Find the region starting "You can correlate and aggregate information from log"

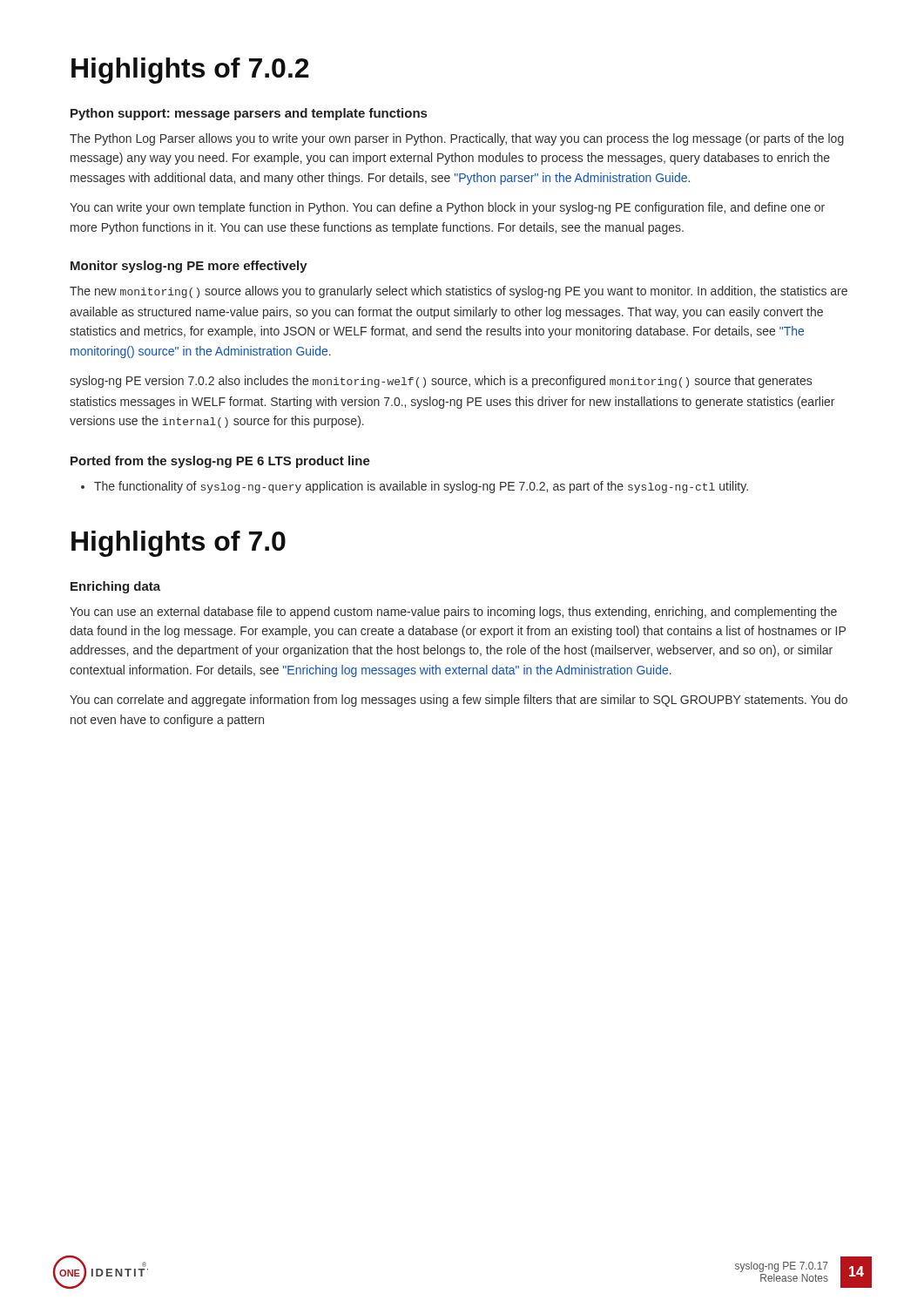pyautogui.click(x=459, y=710)
